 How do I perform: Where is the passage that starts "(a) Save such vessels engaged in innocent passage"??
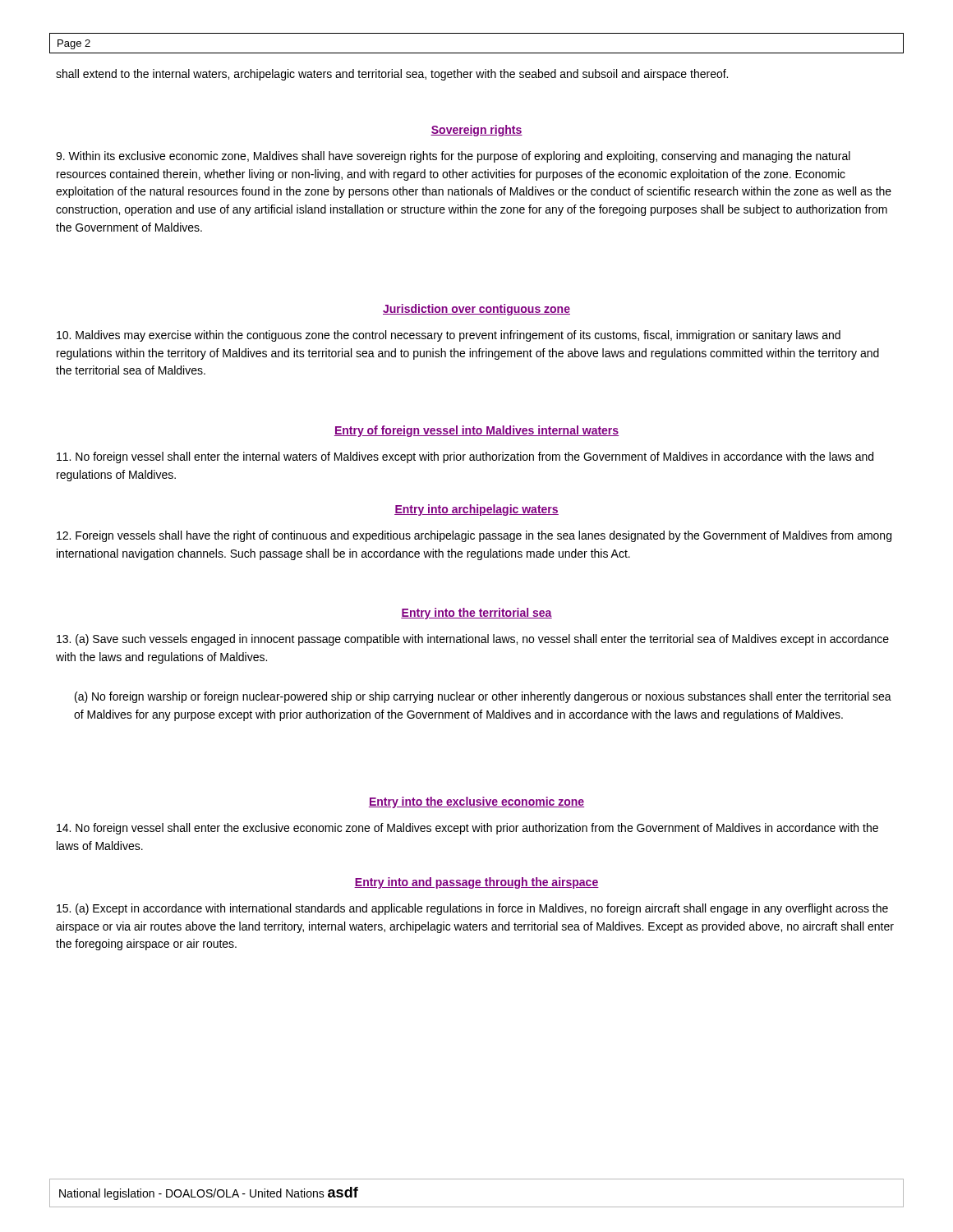tap(472, 648)
